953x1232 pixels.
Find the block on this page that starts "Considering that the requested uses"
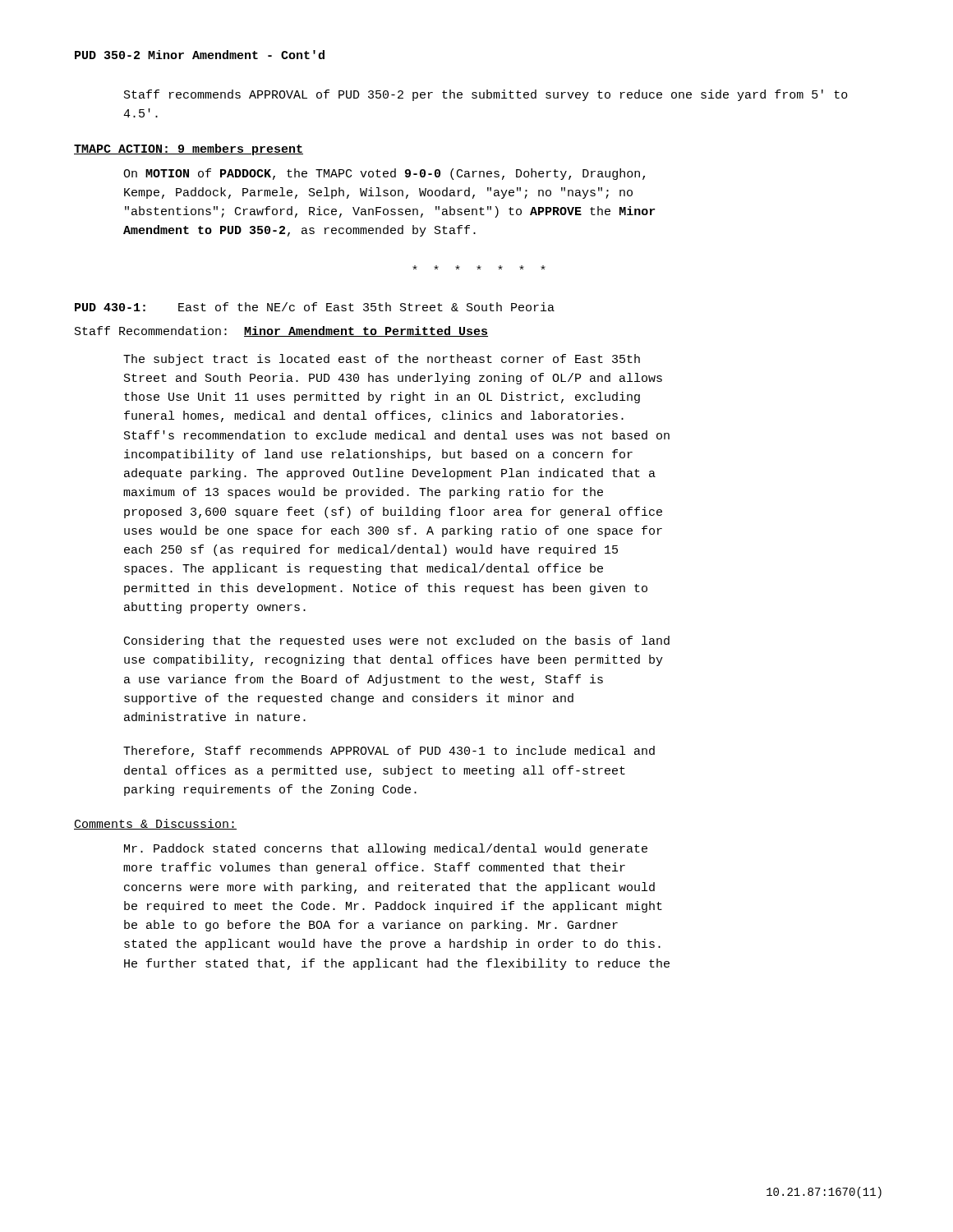click(x=489, y=680)
